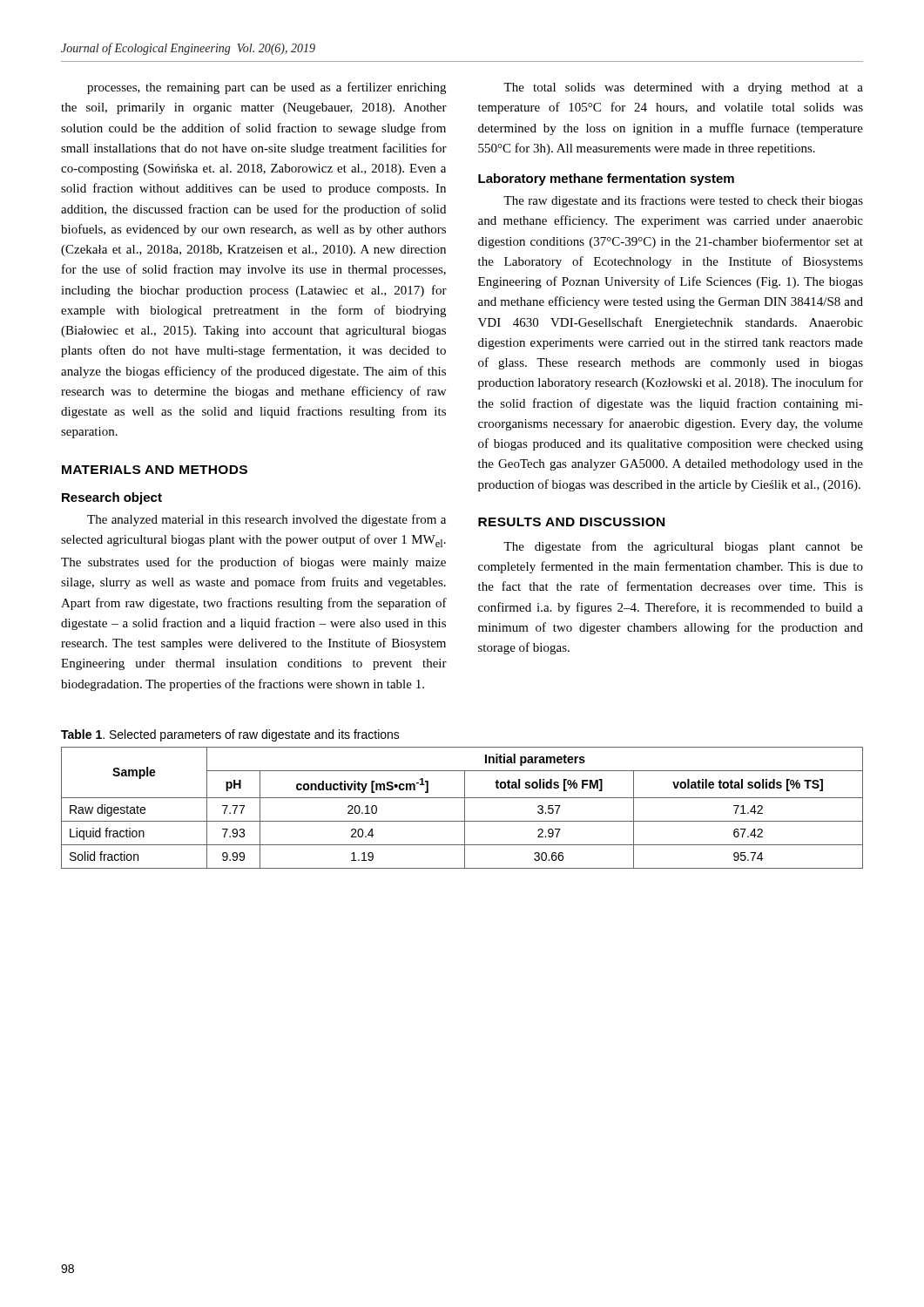Point to the text starting "The total solids was determined with"
924x1307 pixels.
point(670,118)
